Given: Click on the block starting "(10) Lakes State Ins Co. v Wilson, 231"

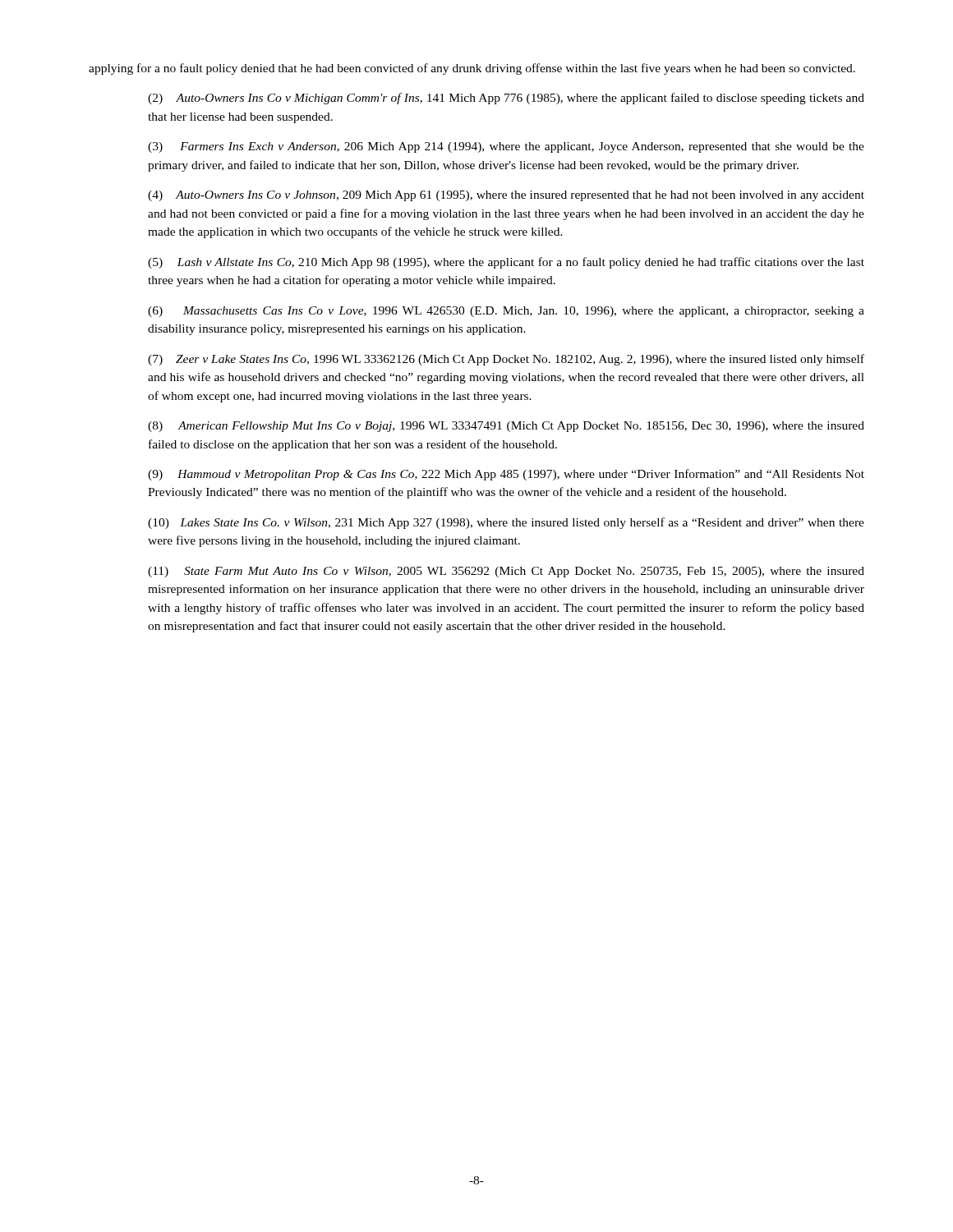Looking at the screenshot, I should coord(506,531).
